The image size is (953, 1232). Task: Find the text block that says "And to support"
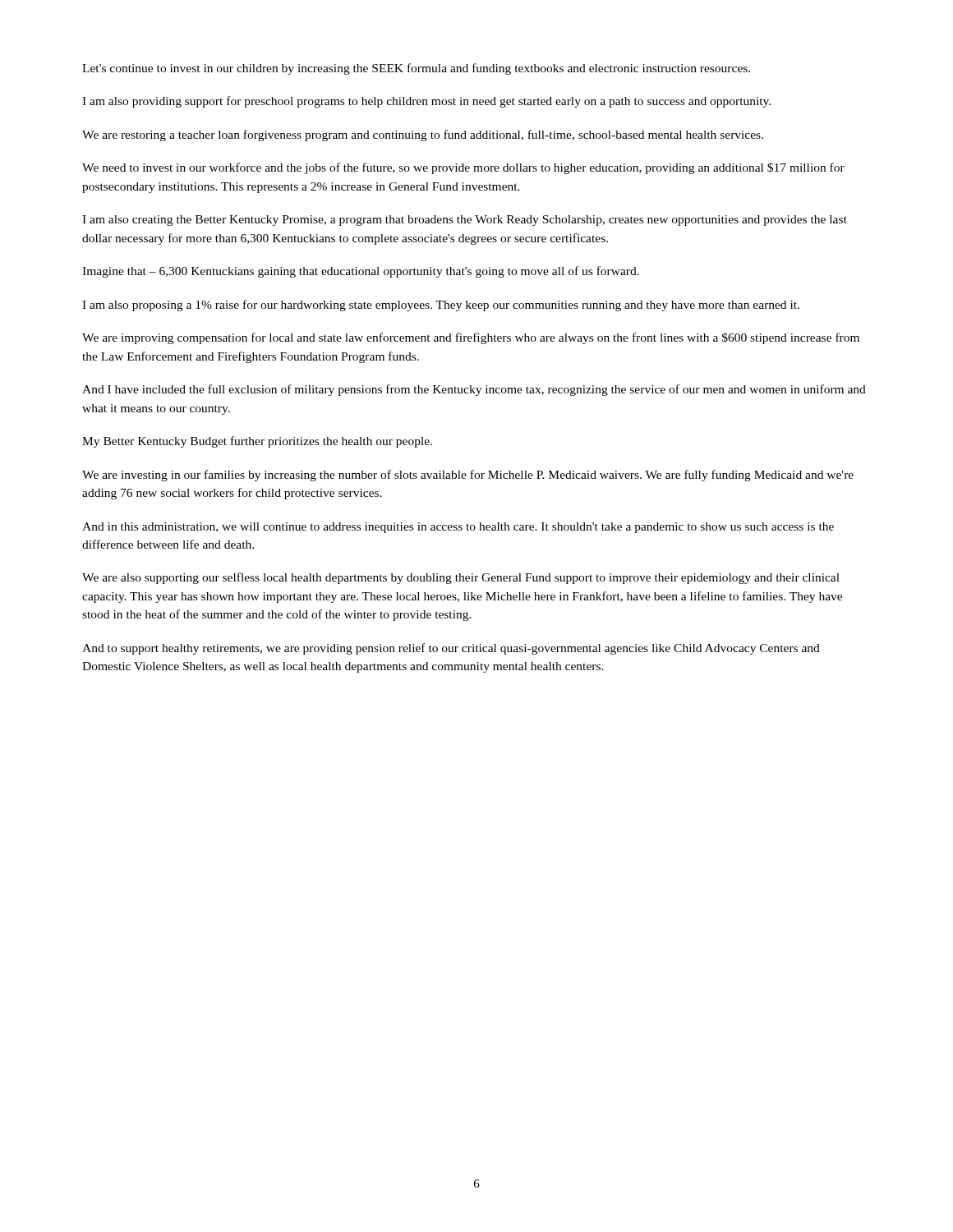451,657
